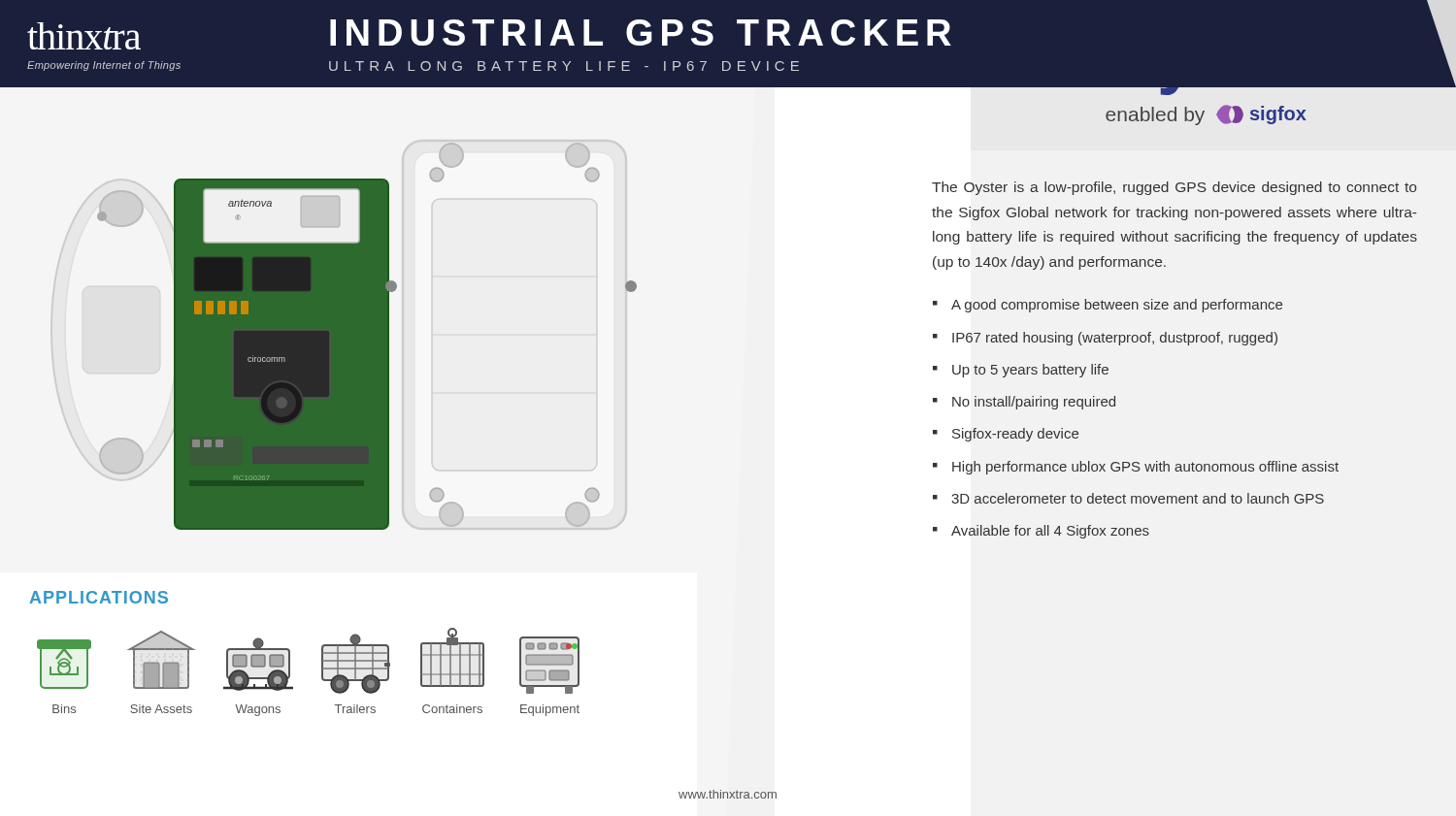Find "Oyster enabled by sigfox" on this page
The image size is (1456, 816).
click(x=1213, y=73)
